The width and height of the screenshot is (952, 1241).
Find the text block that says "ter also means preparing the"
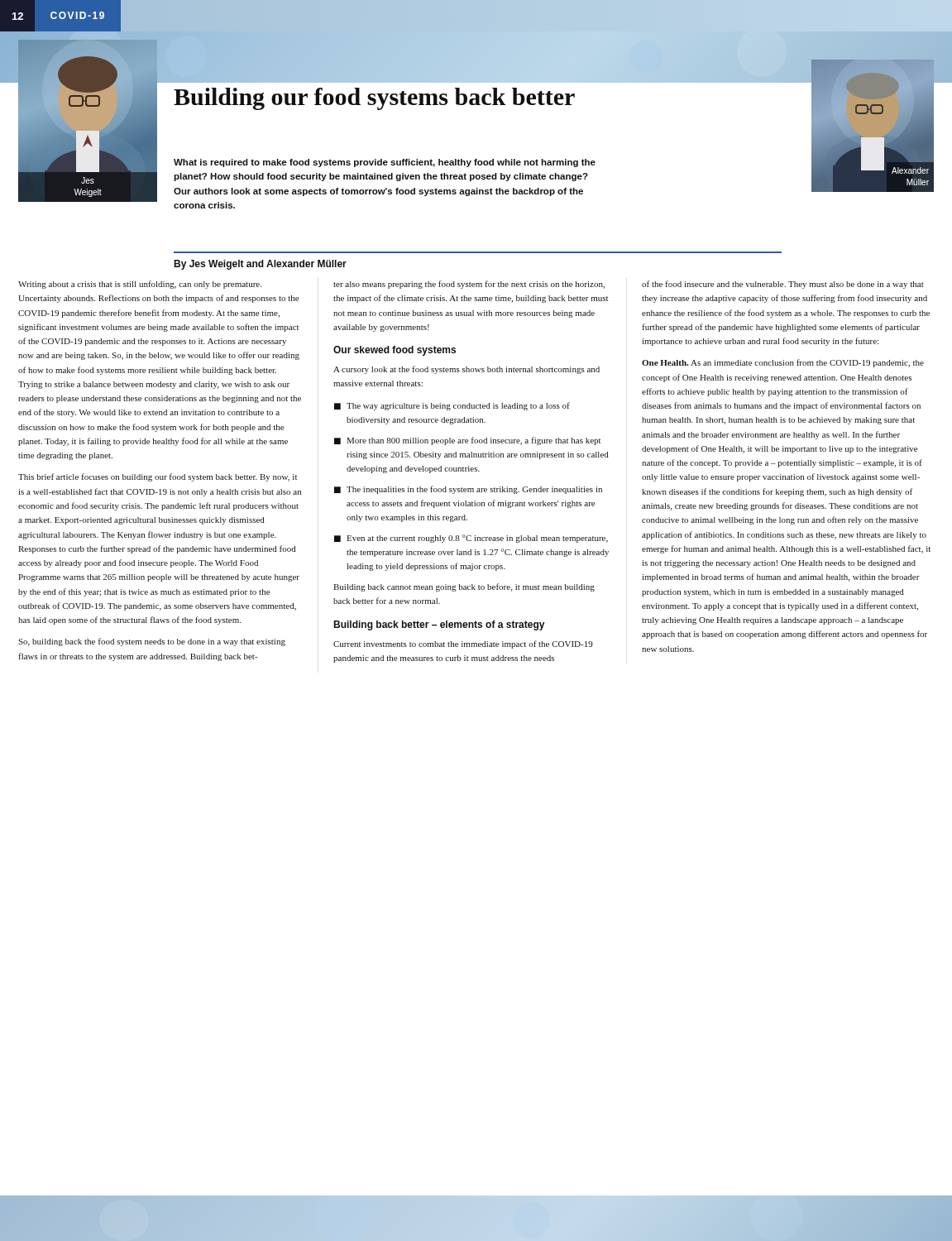(472, 306)
